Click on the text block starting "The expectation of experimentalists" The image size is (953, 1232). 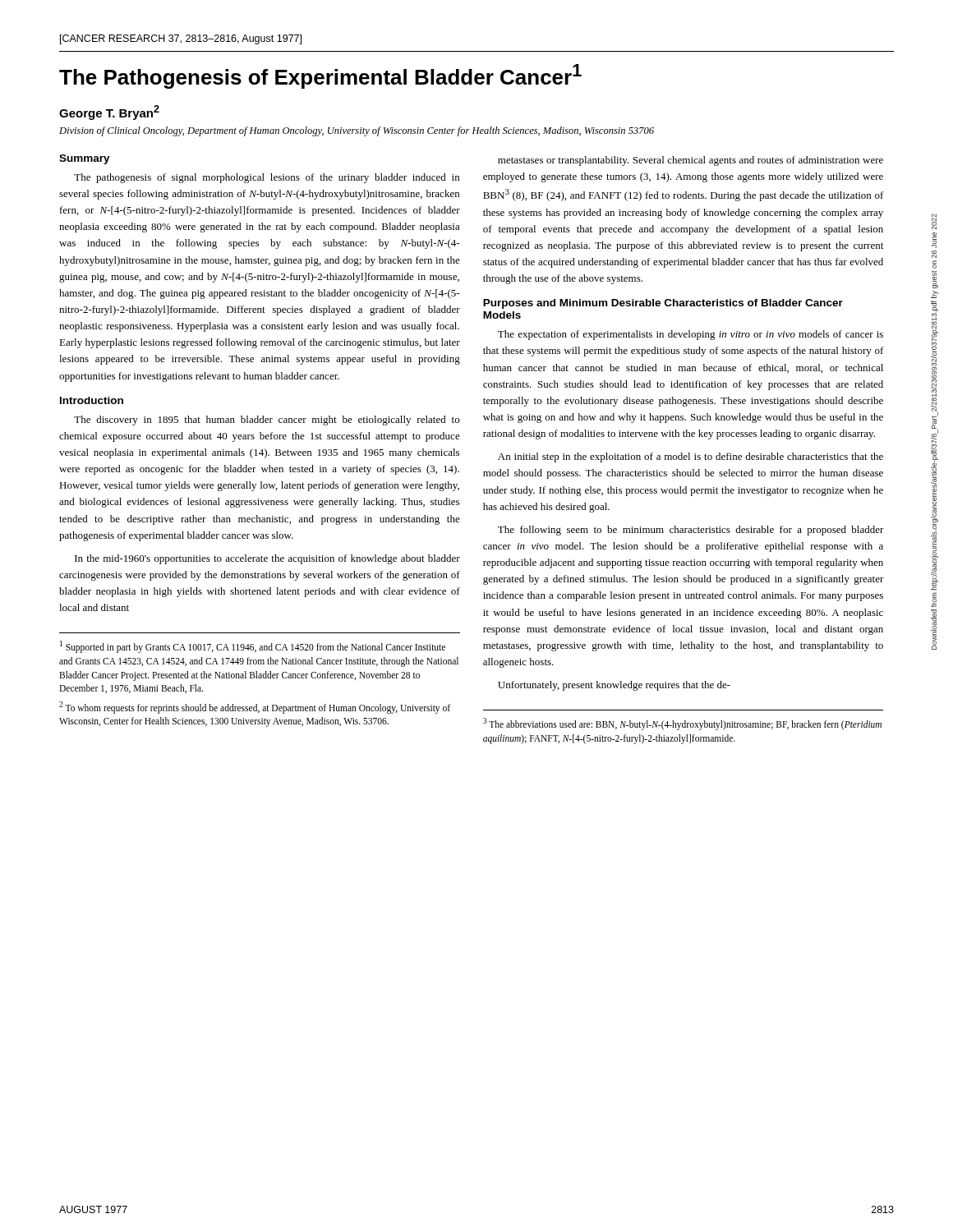(691, 335)
